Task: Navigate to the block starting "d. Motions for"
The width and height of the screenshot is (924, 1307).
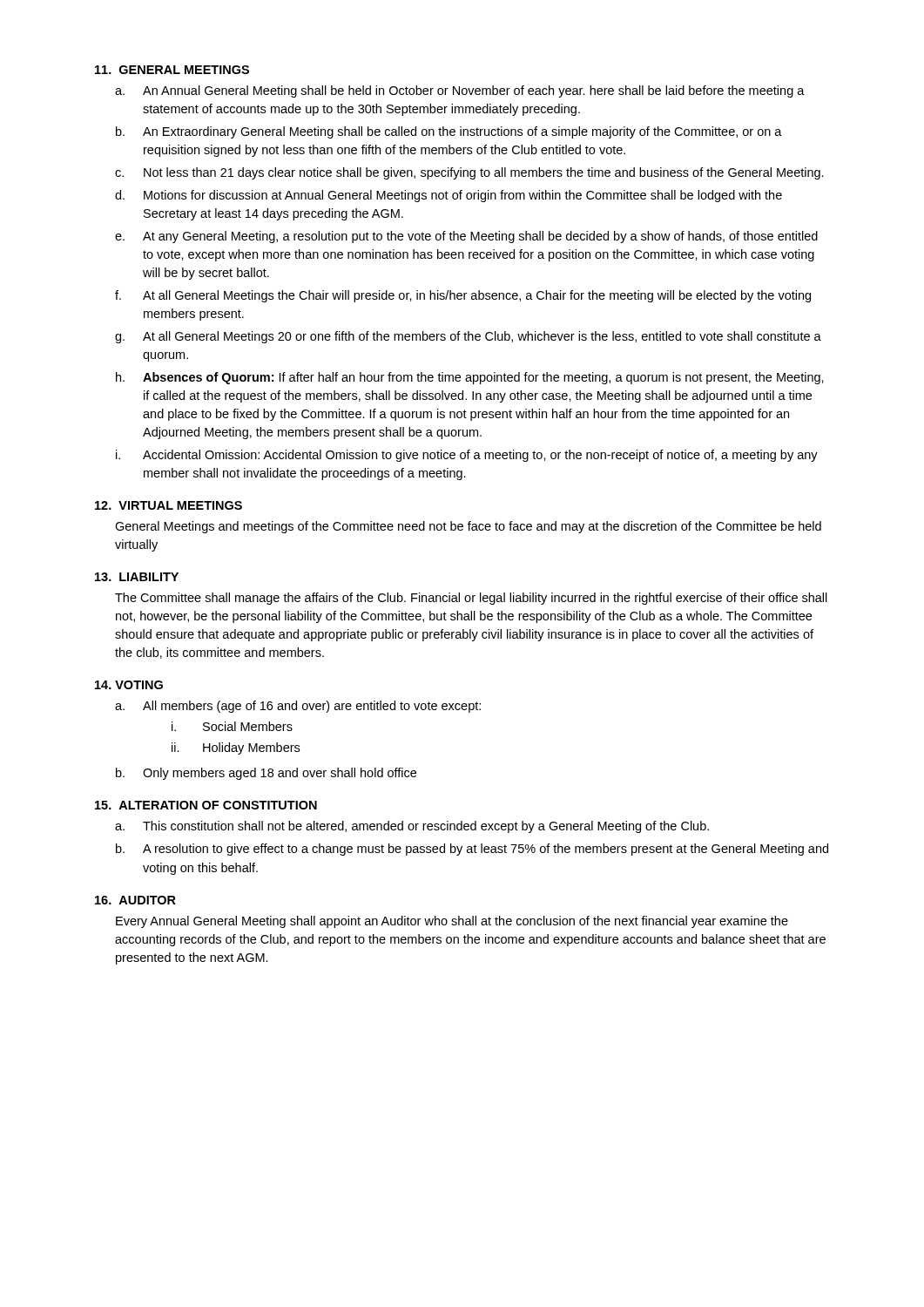Action: click(x=472, y=205)
